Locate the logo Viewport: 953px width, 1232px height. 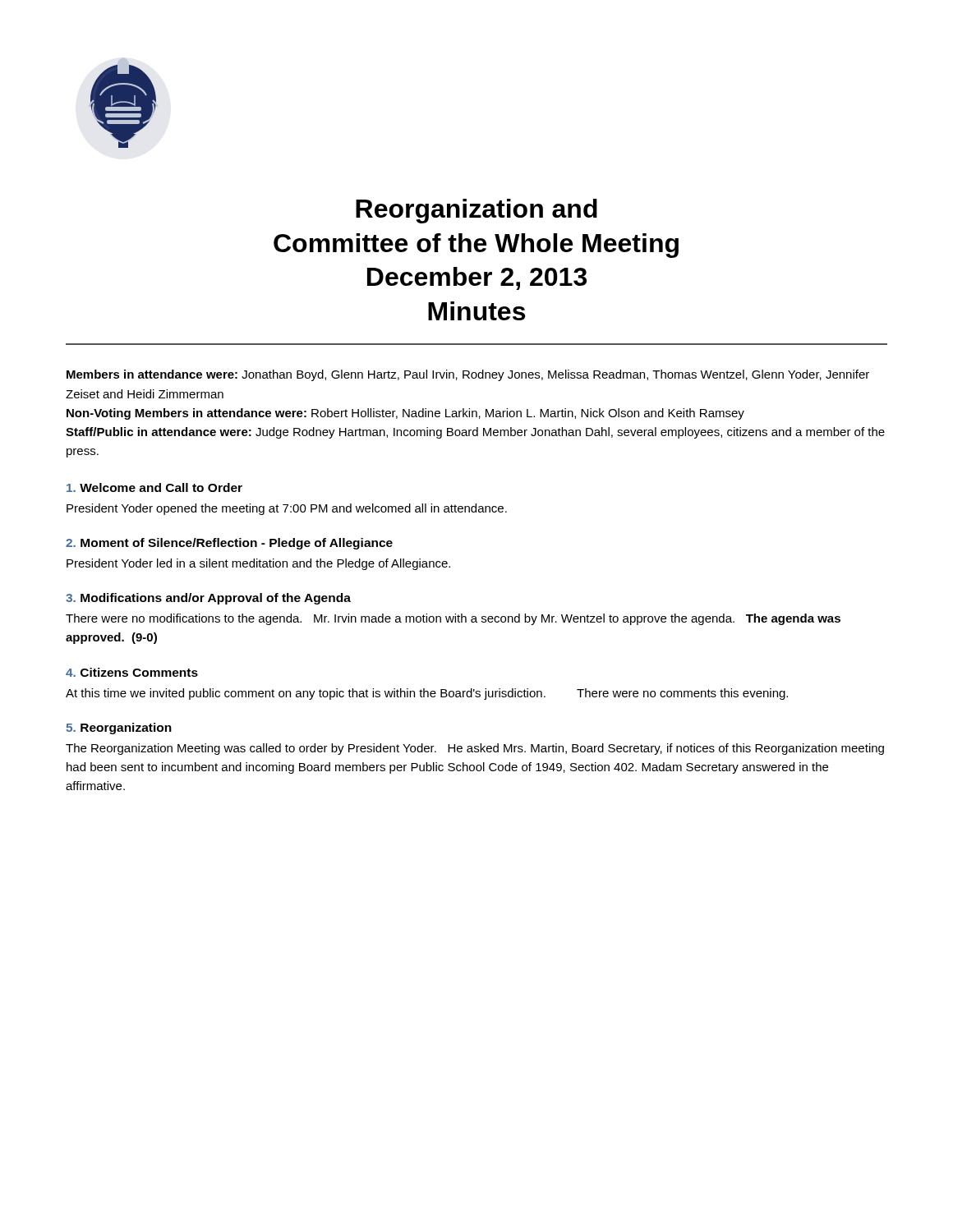pyautogui.click(x=476, y=108)
